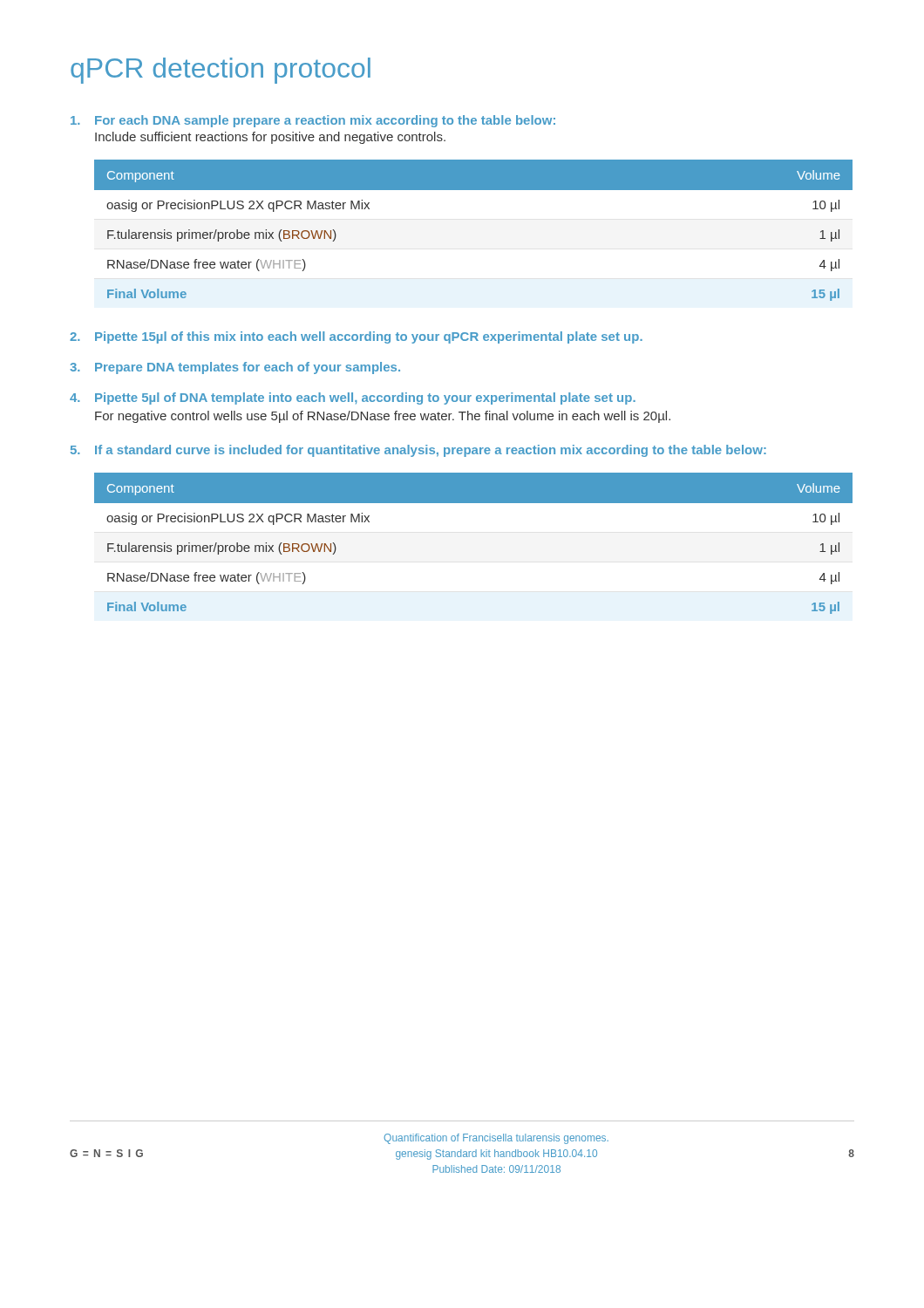Select the list item containing "4. Pipette 5µl of DNA template into"

pyautogui.click(x=462, y=406)
